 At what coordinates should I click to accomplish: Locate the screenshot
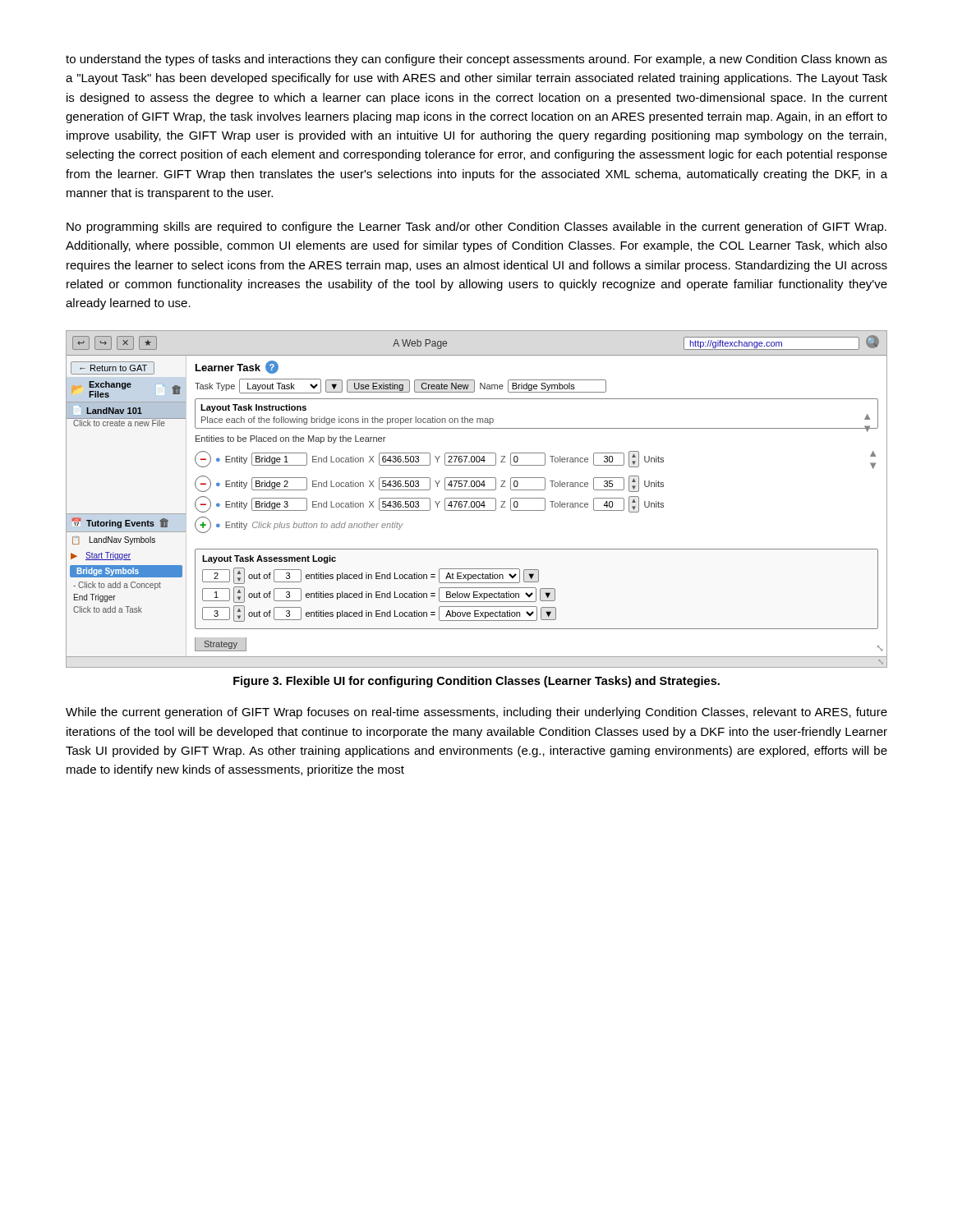pos(476,499)
